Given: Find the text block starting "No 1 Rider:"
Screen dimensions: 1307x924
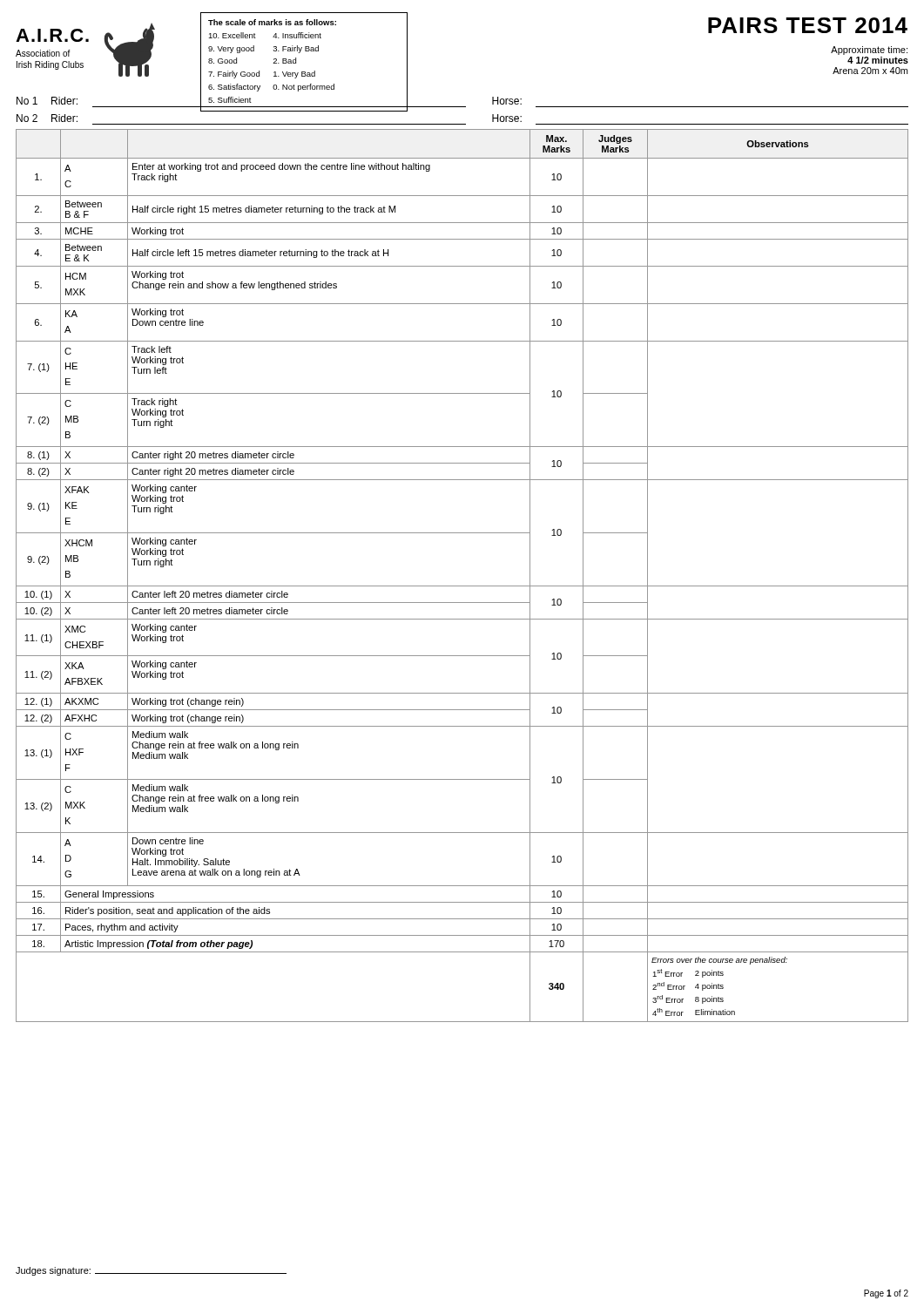Looking at the screenshot, I should point(462,101).
